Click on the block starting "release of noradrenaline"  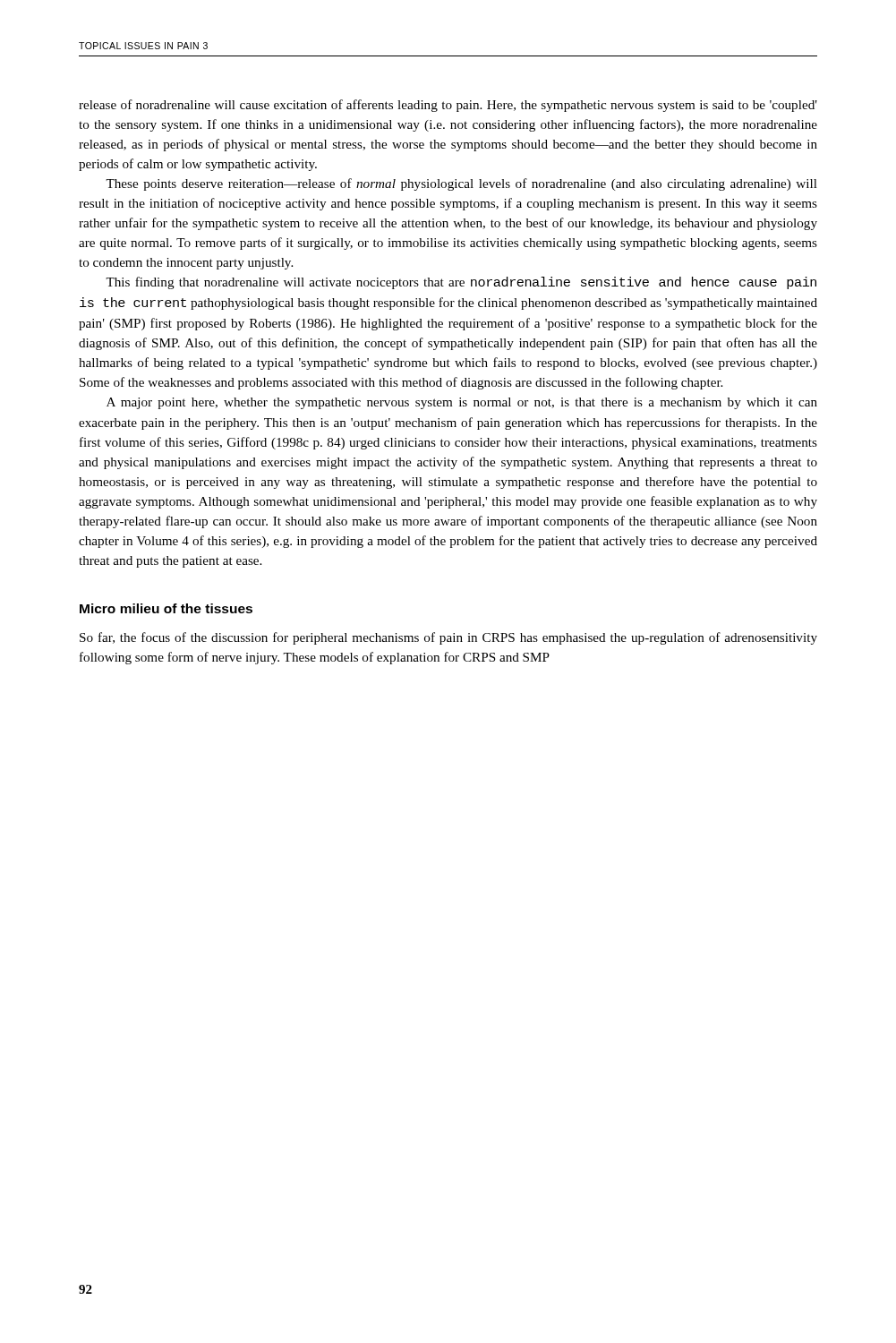(448, 134)
